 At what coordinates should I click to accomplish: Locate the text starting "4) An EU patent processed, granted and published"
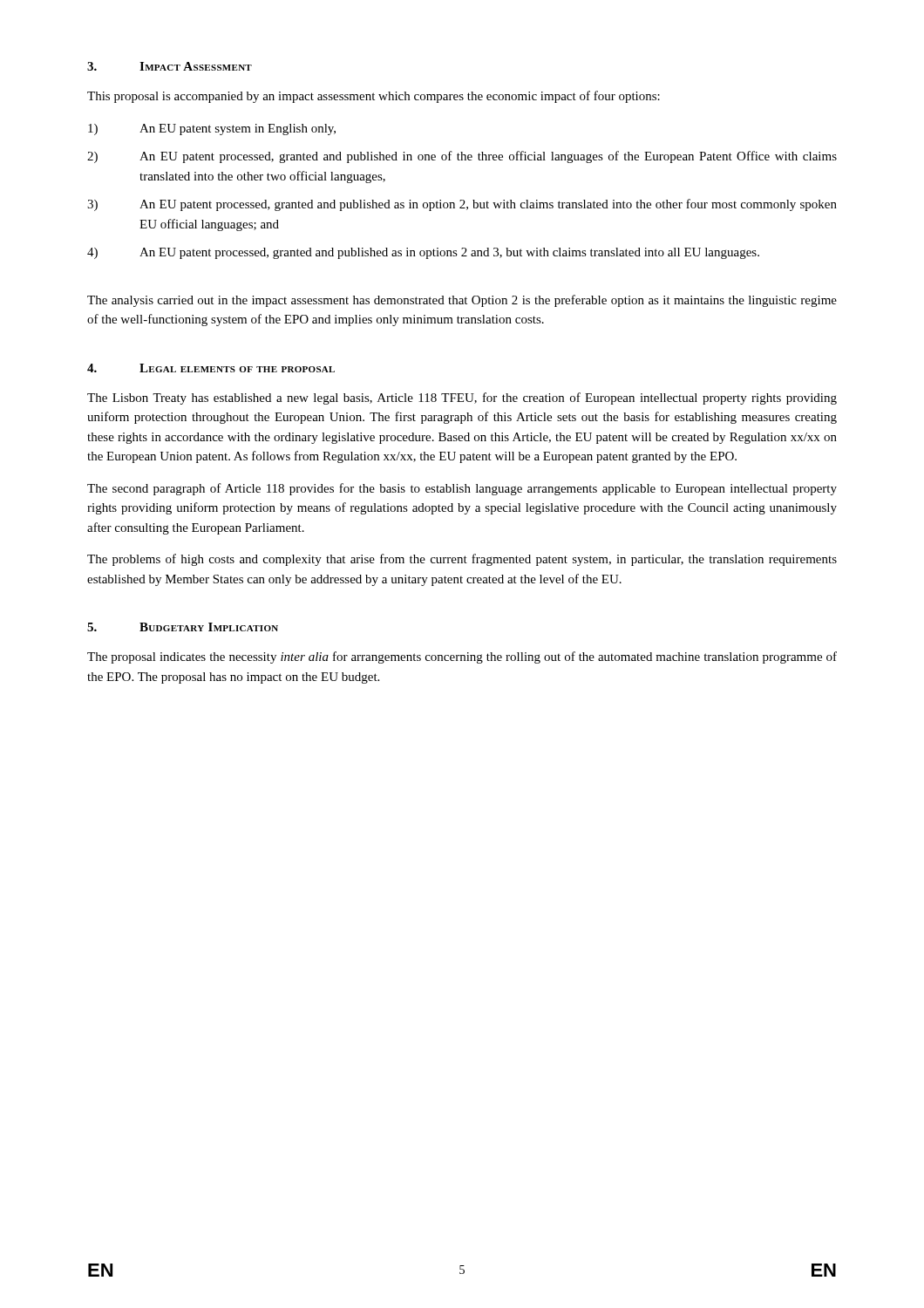(x=462, y=252)
